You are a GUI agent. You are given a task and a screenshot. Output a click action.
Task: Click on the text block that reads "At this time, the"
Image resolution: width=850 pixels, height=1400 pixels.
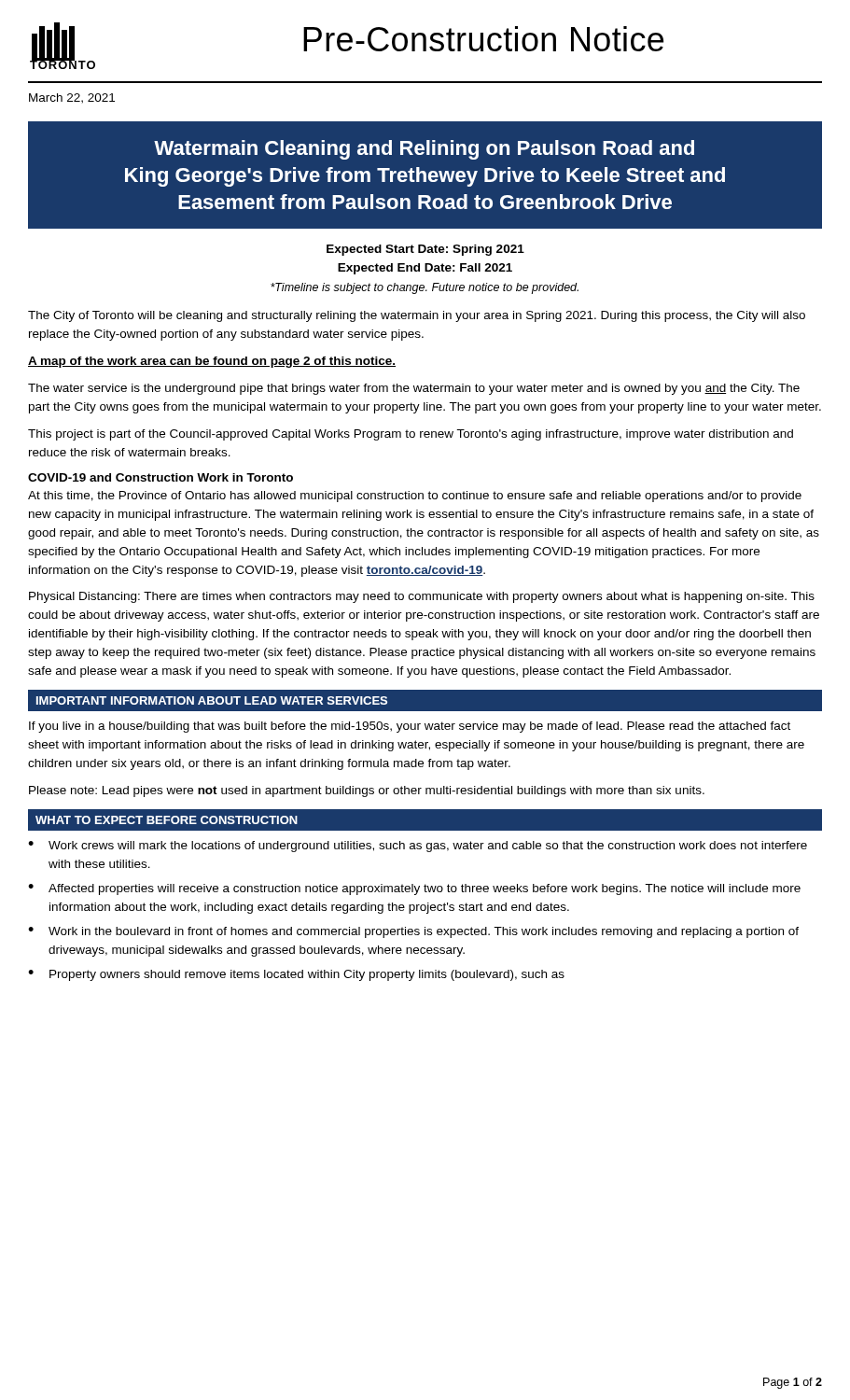click(424, 532)
